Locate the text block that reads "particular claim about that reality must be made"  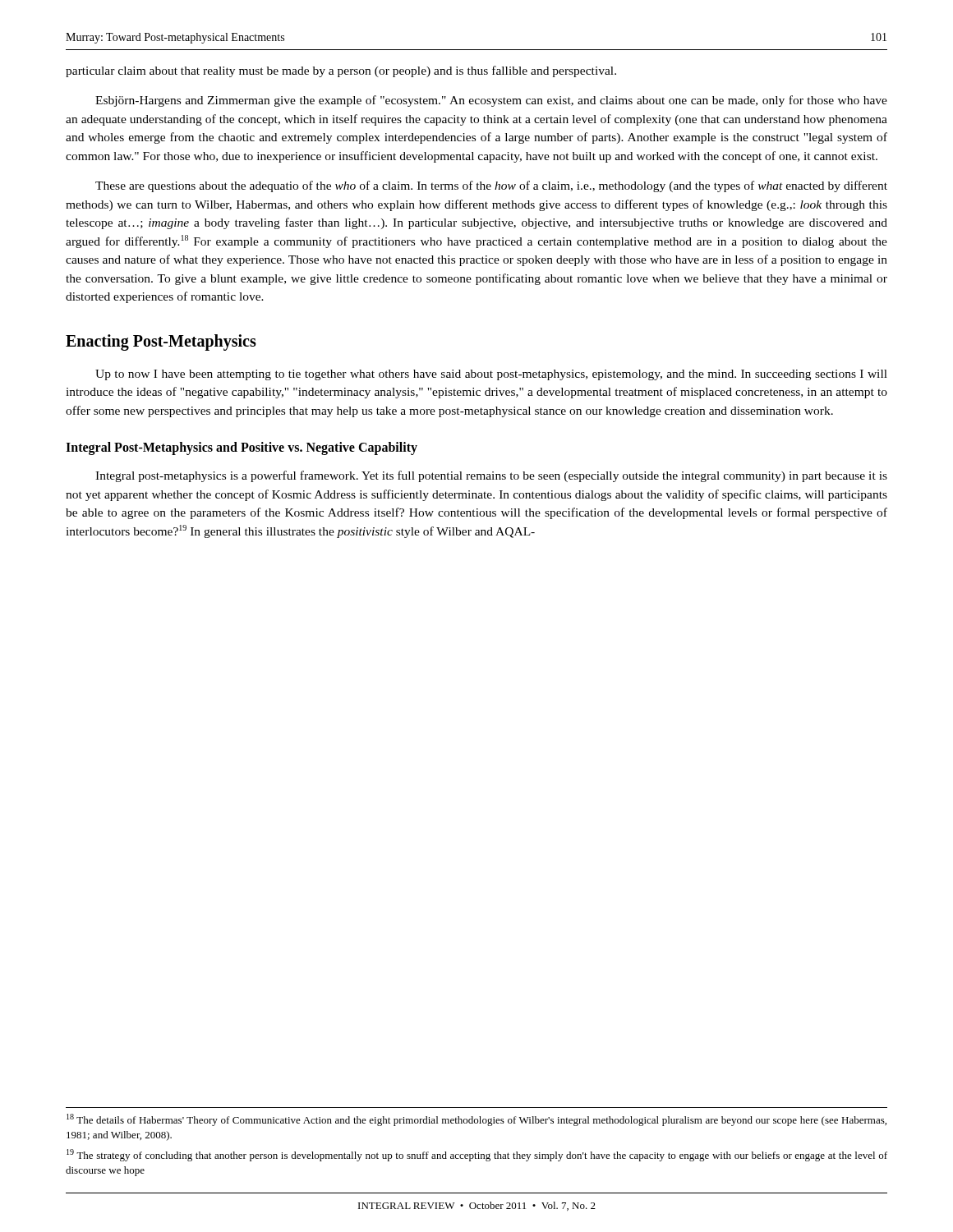pos(476,71)
